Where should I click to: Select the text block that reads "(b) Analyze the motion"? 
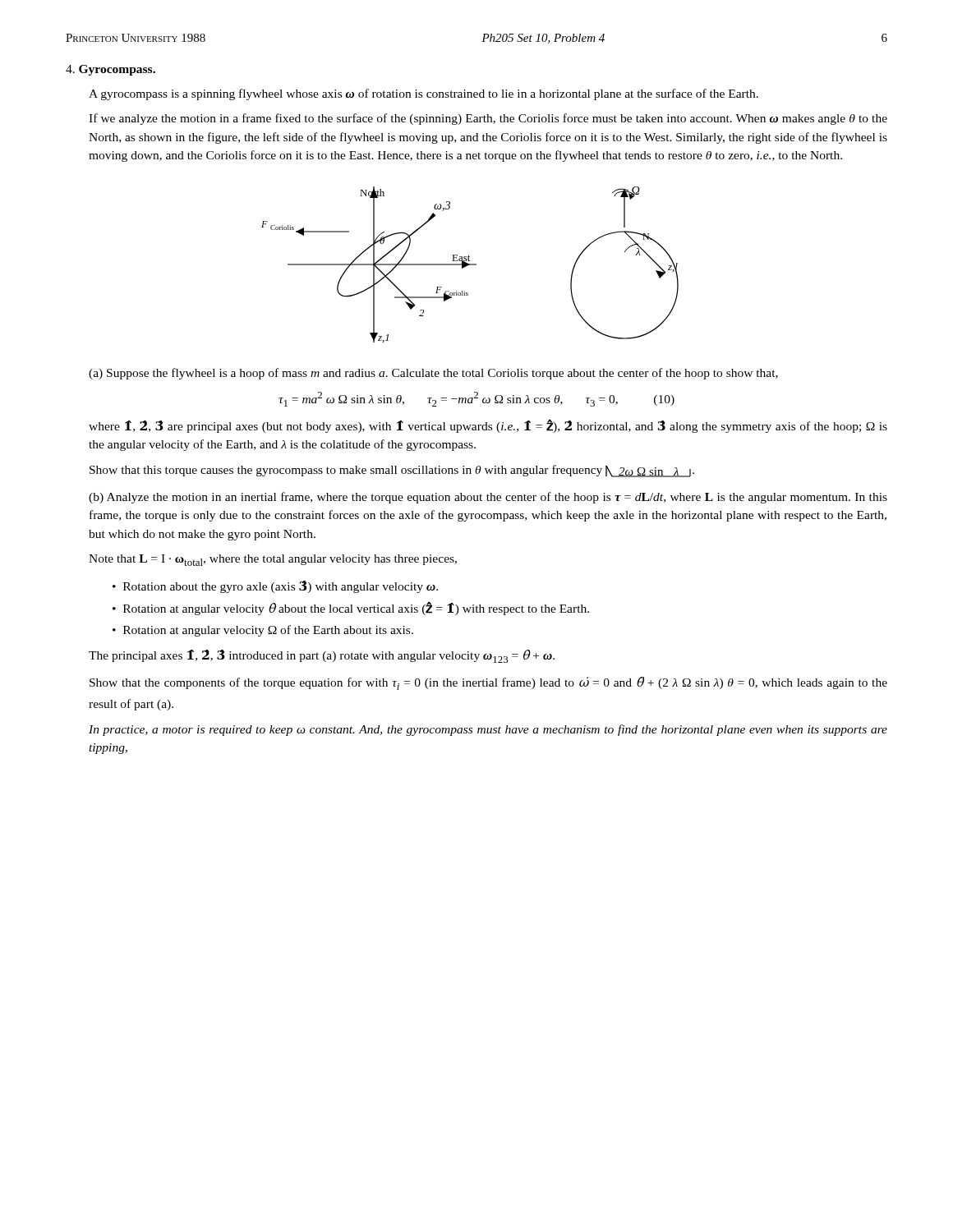tap(488, 516)
